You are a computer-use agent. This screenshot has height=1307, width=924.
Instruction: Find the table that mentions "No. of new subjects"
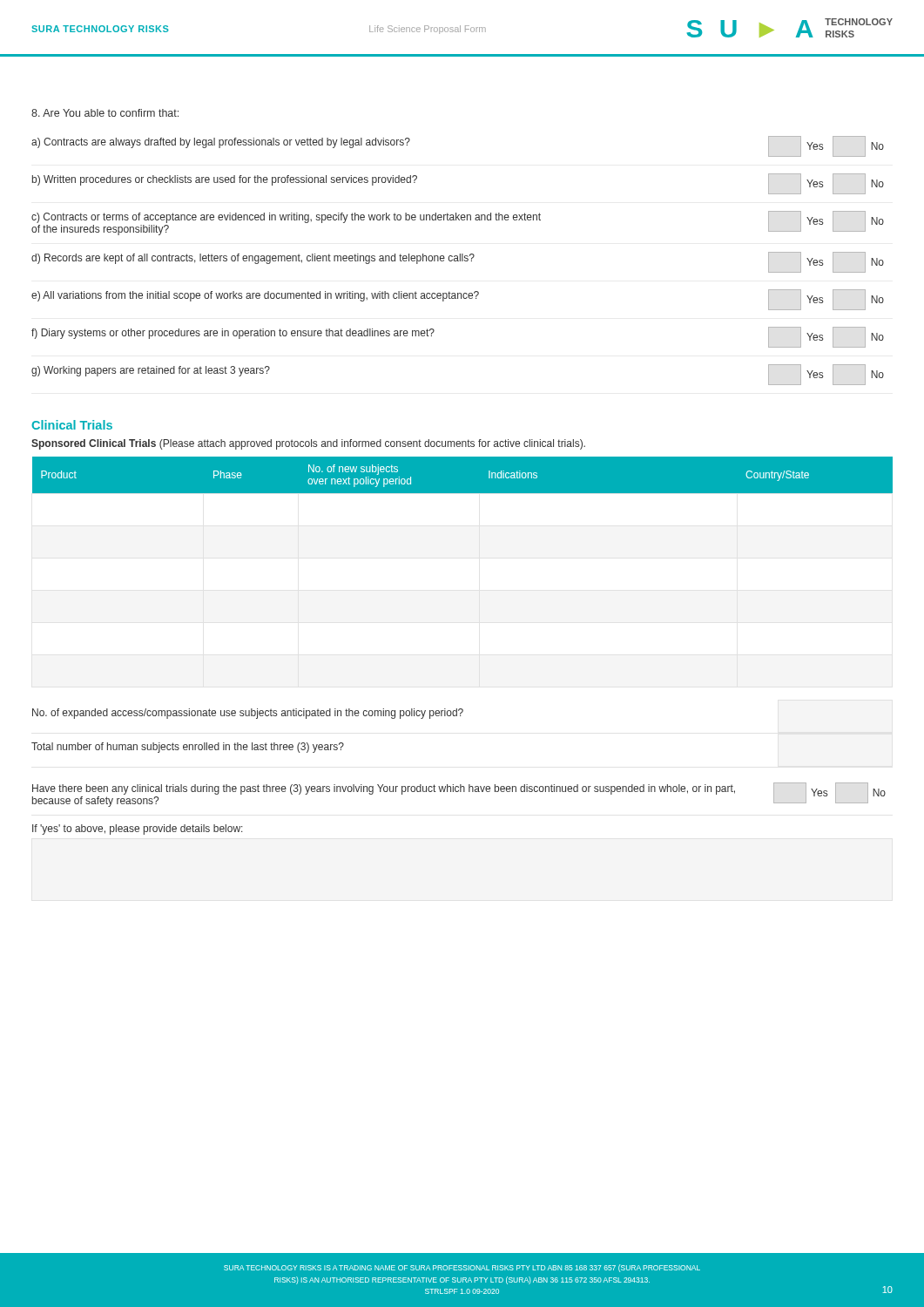[462, 572]
